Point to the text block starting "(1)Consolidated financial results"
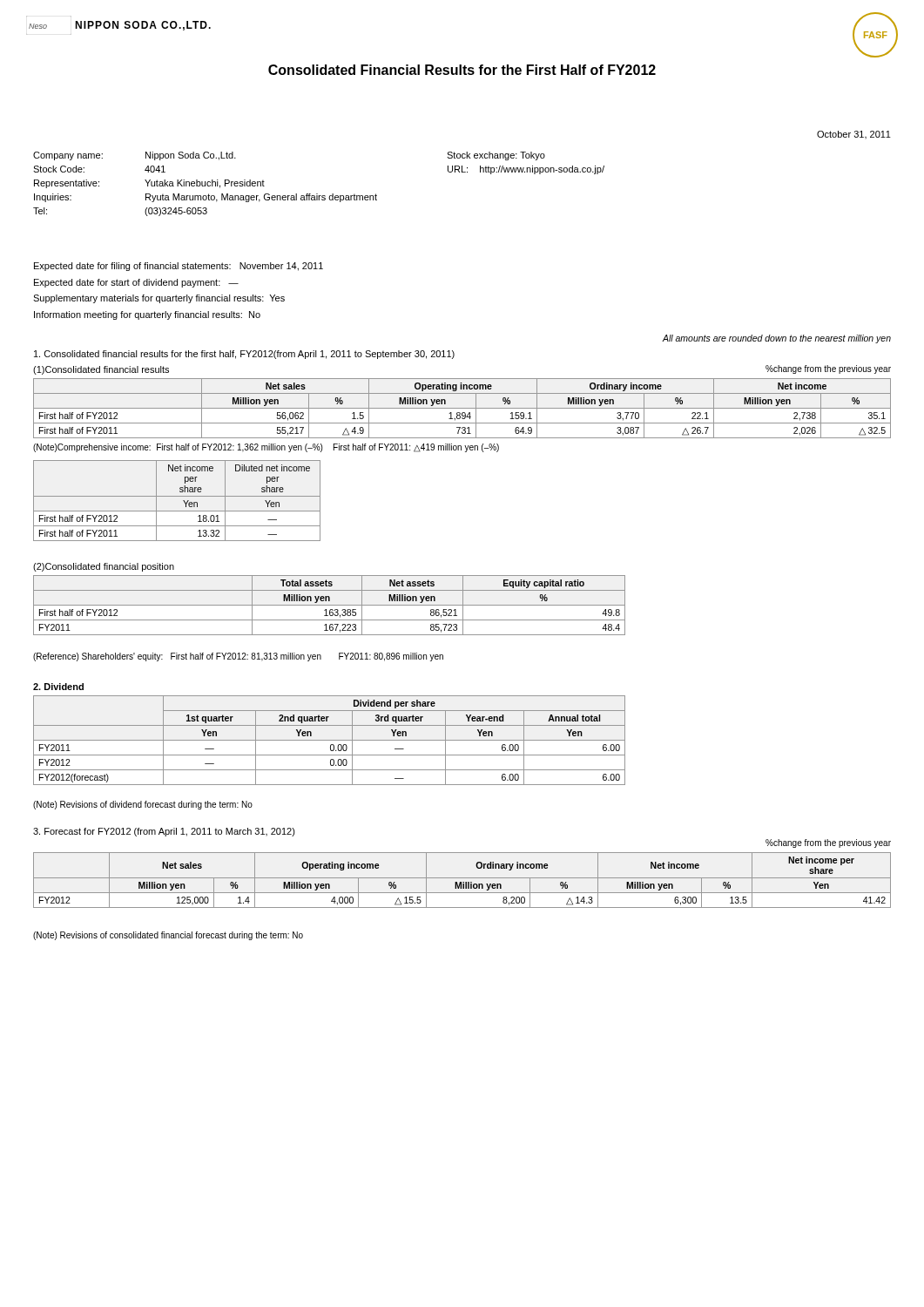The width and height of the screenshot is (924, 1307). [101, 369]
